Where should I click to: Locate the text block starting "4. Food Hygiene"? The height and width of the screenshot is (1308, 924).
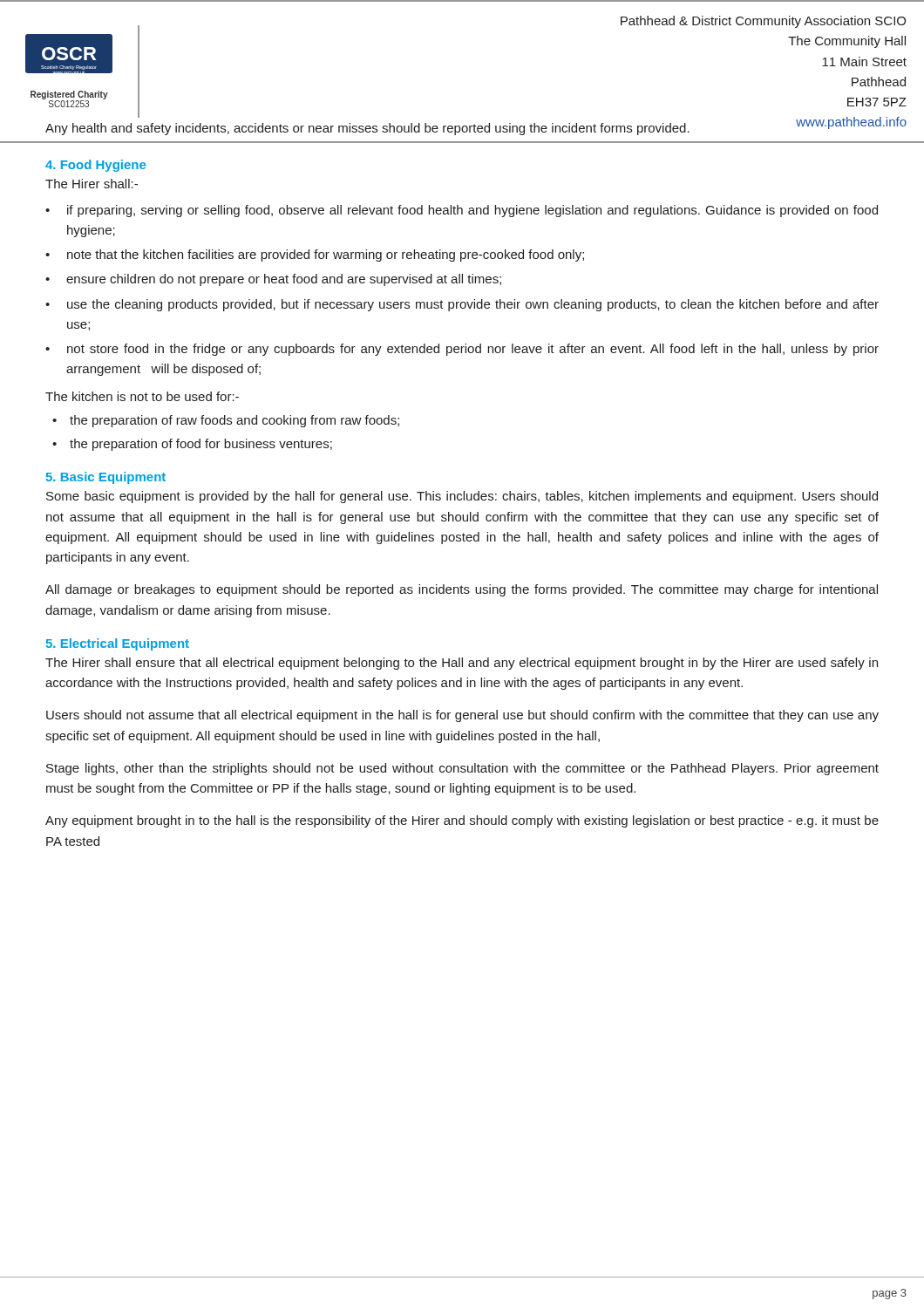(x=96, y=165)
